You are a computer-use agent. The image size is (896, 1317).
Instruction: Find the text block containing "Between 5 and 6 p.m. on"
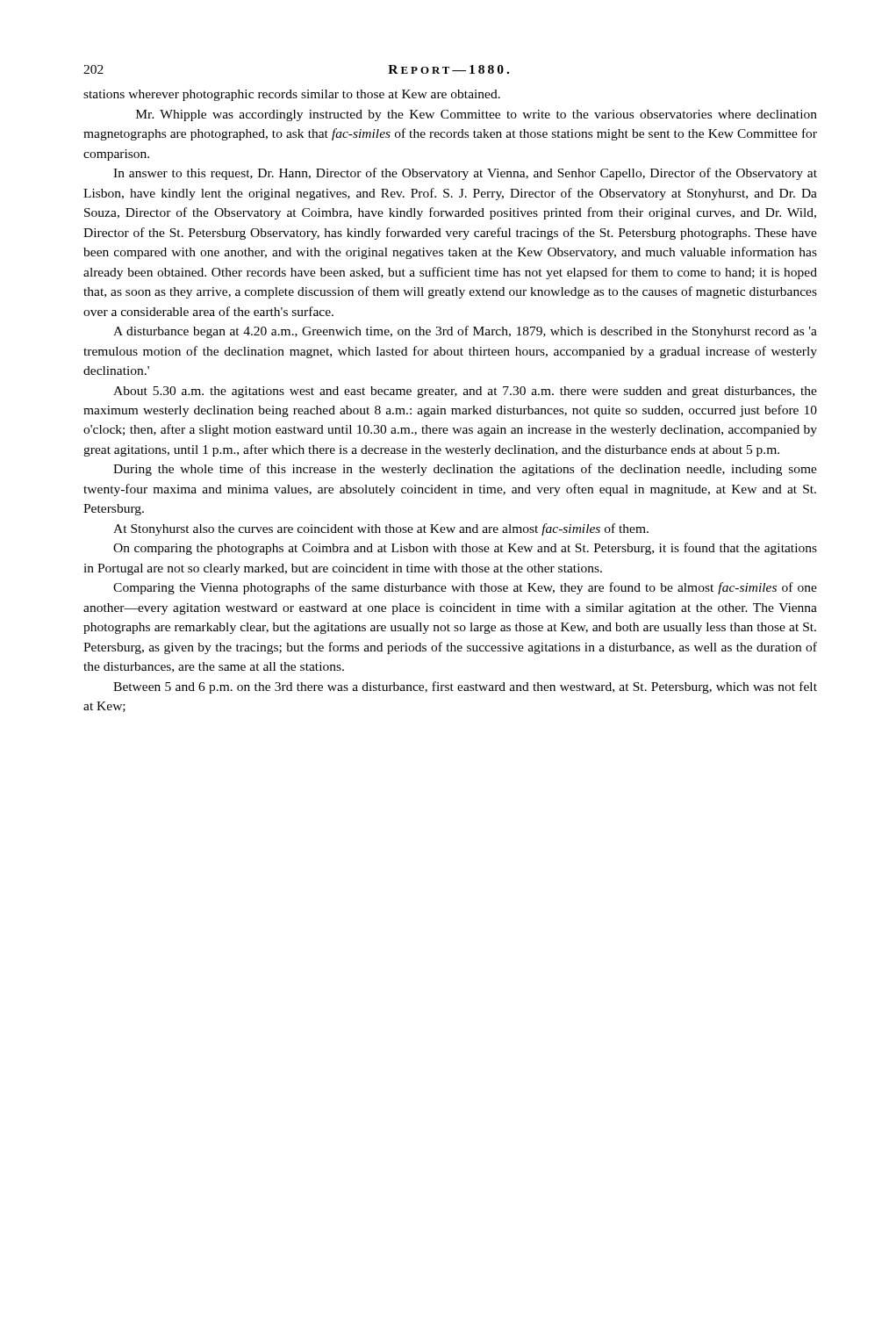pos(450,696)
